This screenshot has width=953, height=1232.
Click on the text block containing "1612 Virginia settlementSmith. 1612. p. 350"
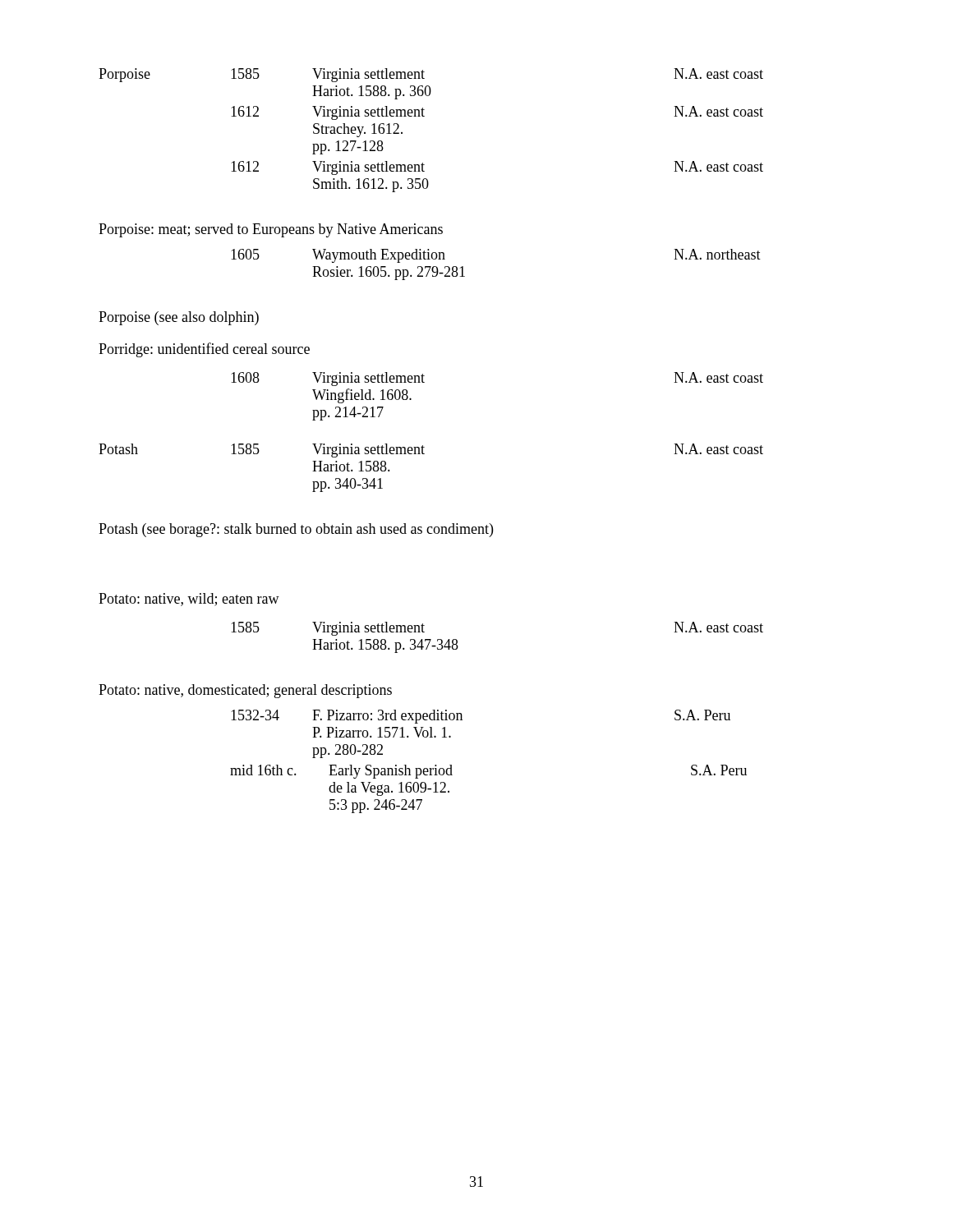(239, 168)
